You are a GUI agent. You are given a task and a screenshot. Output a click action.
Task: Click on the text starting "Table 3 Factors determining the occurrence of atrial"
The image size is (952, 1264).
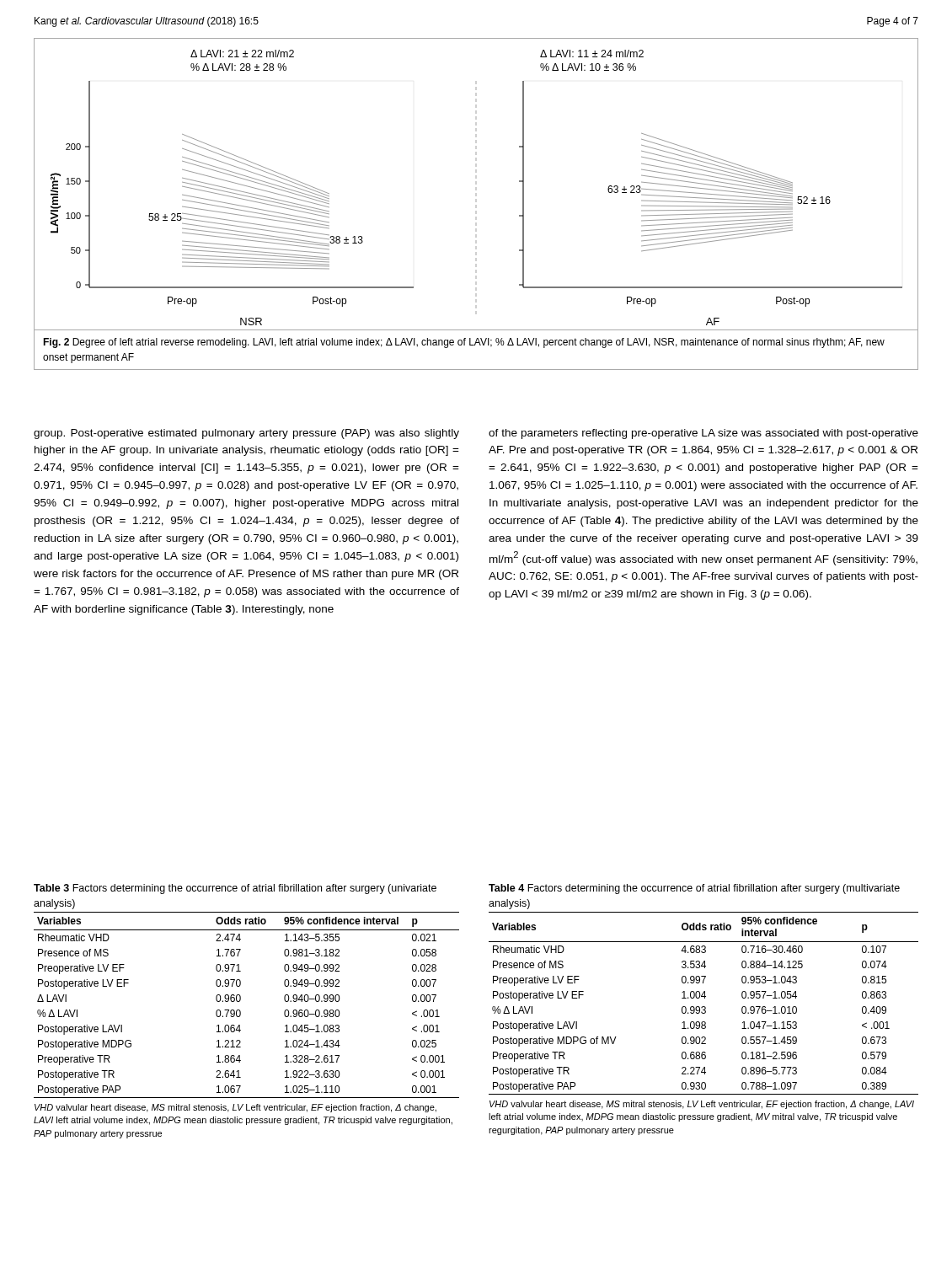coord(235,896)
